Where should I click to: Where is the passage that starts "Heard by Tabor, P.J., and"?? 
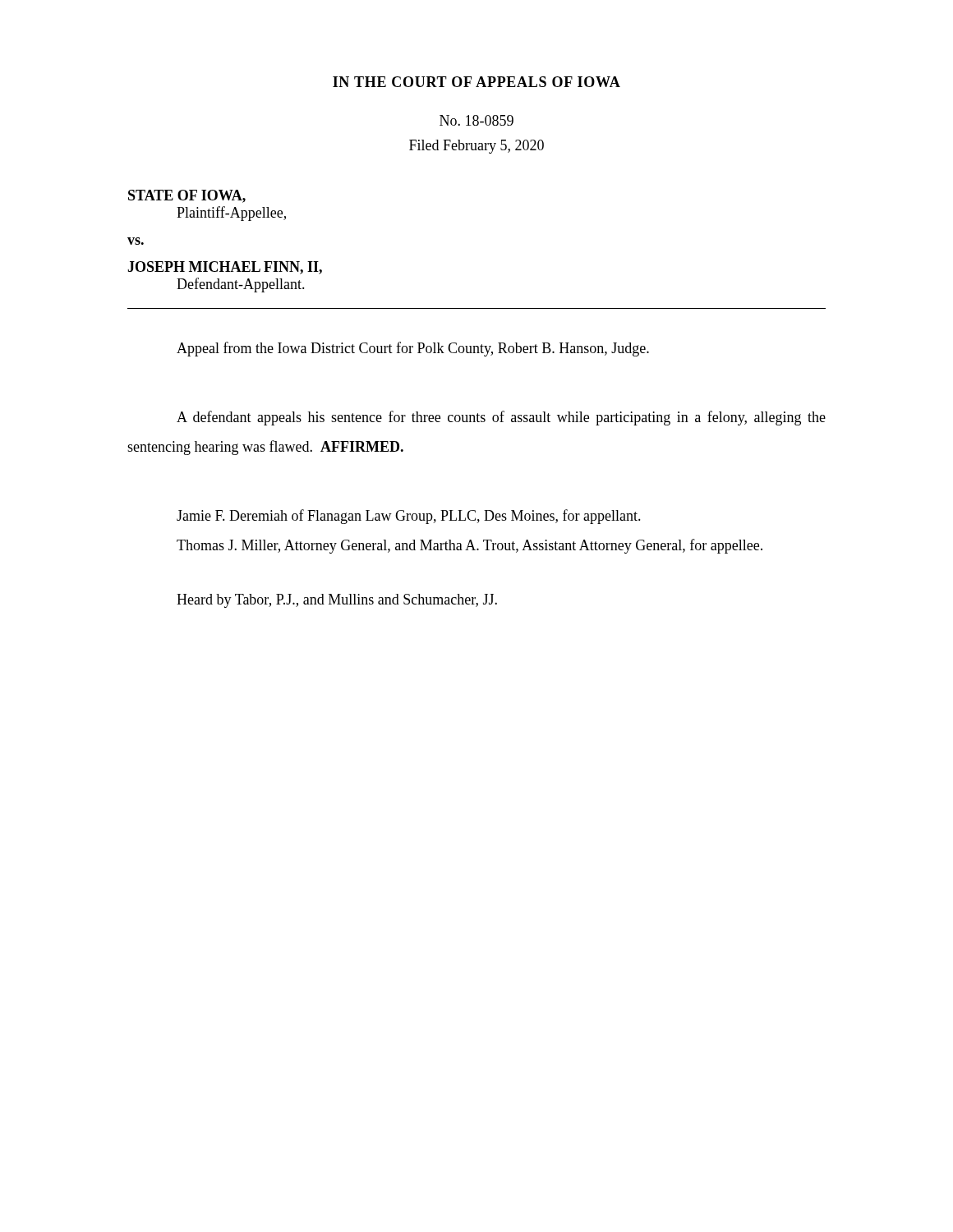(x=337, y=600)
